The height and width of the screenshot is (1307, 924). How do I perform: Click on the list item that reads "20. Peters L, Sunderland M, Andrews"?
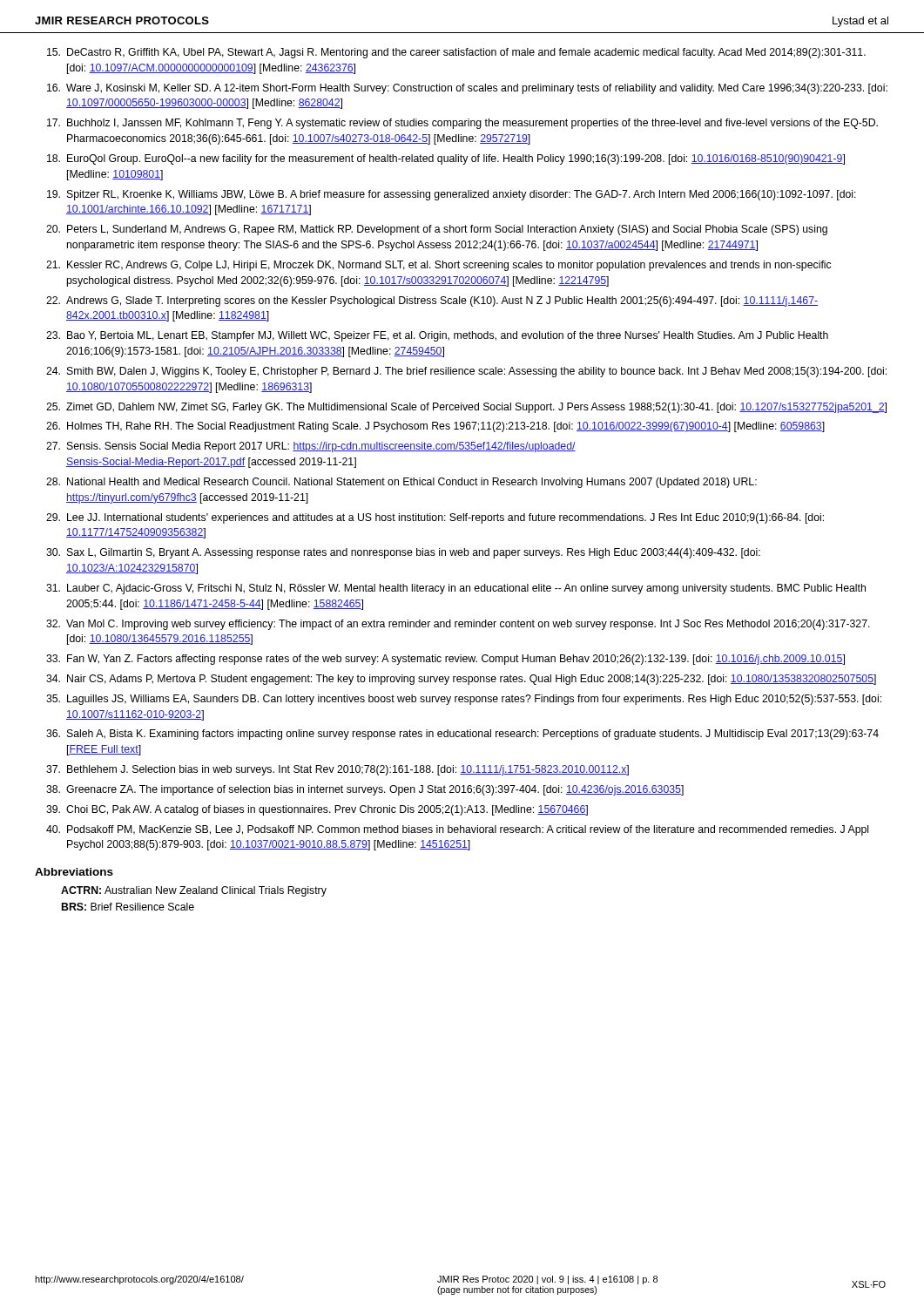[x=462, y=238]
